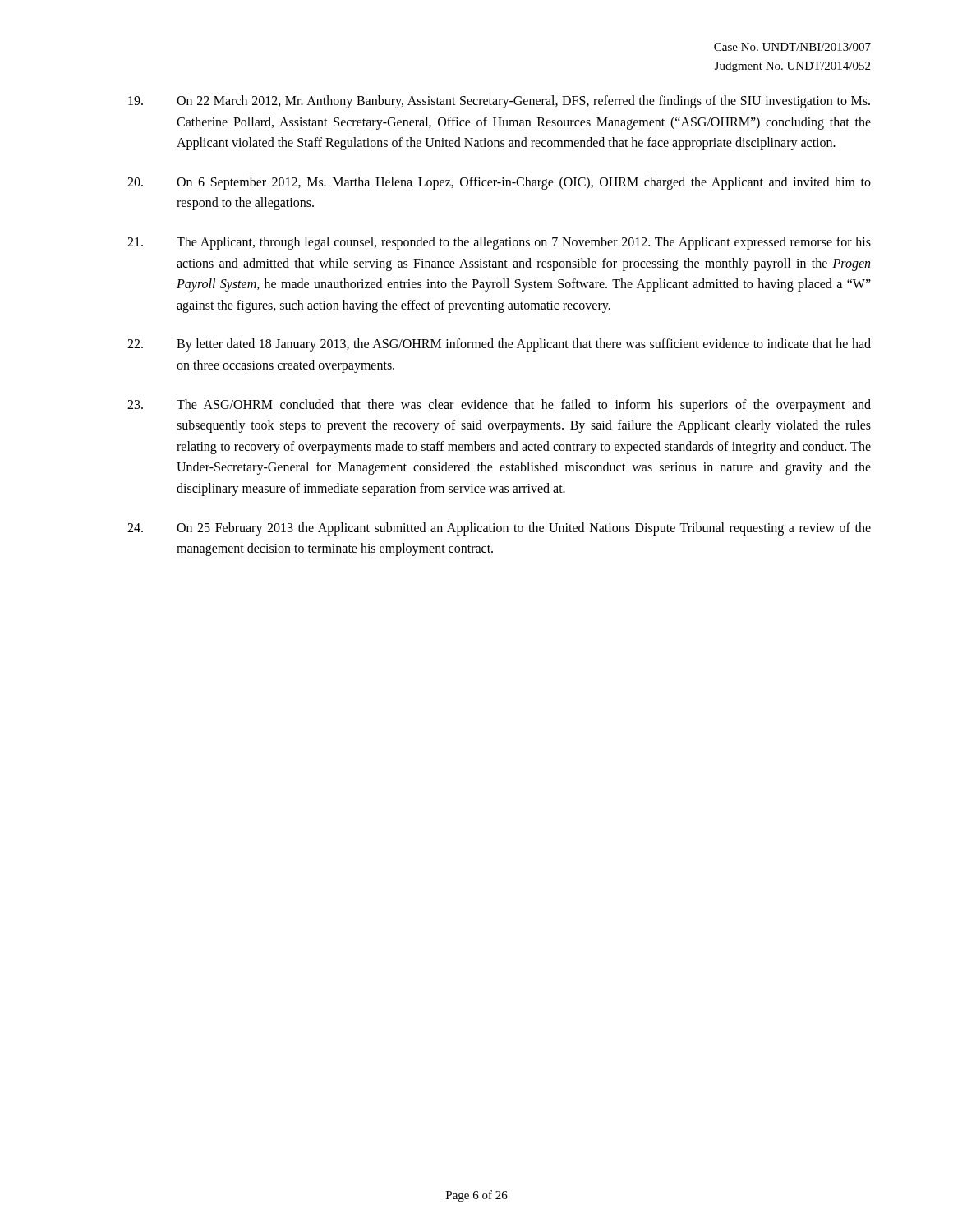Click on the block starting "The Applicant, through legal counsel, responded"
The height and width of the screenshot is (1232, 953).
point(499,274)
